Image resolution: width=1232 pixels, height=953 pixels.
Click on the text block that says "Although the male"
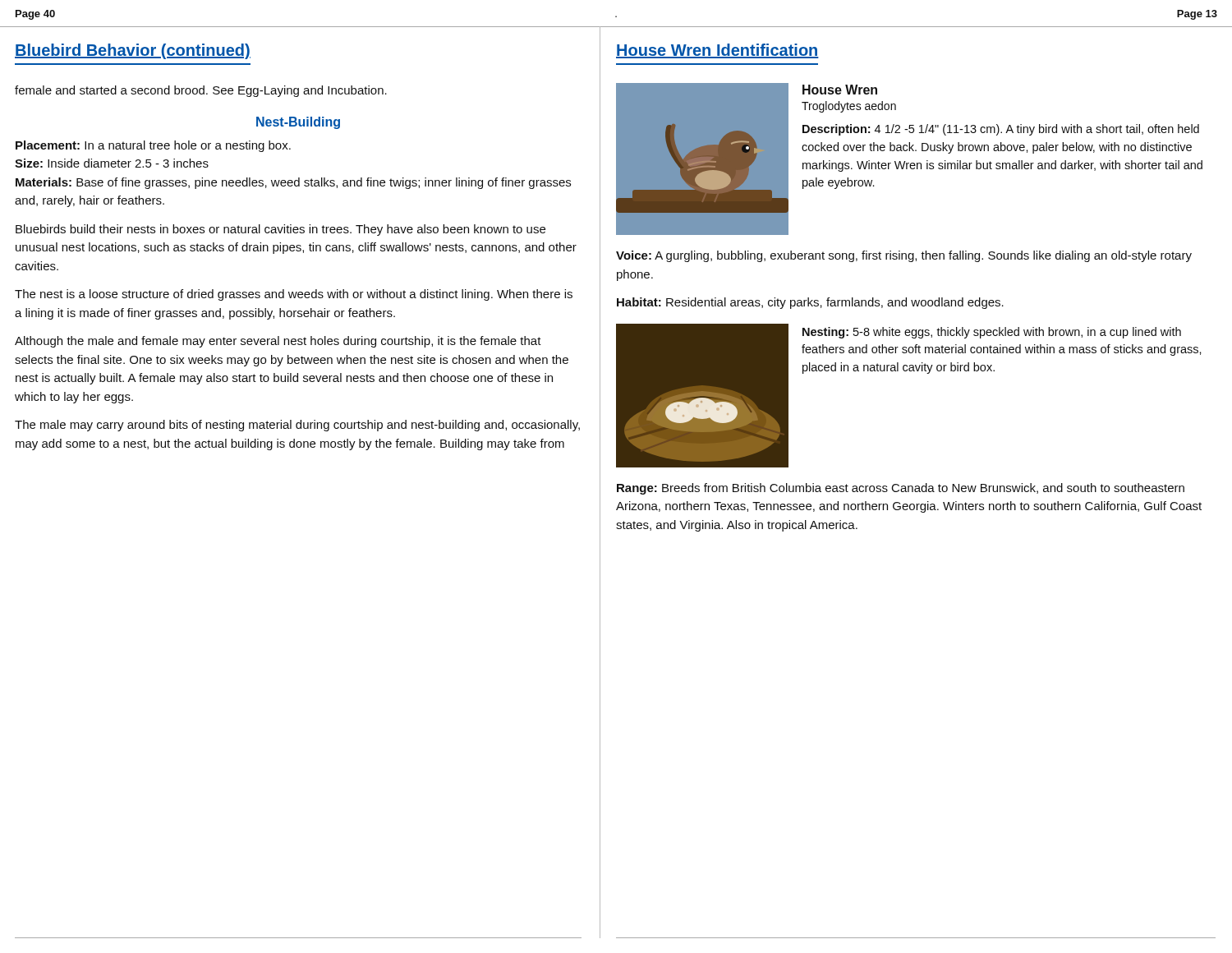292,368
